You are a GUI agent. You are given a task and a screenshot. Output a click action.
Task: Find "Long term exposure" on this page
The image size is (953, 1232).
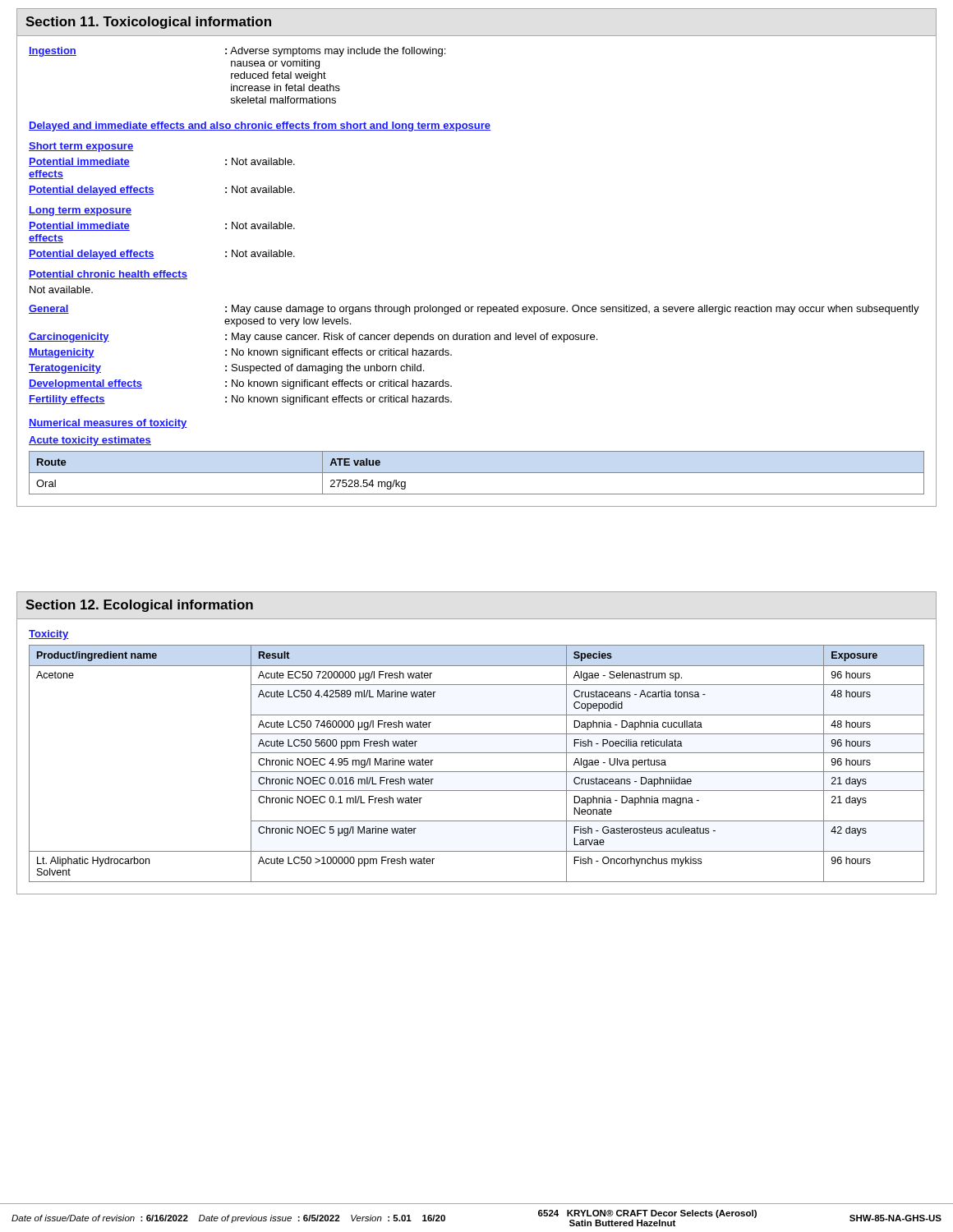[80, 210]
